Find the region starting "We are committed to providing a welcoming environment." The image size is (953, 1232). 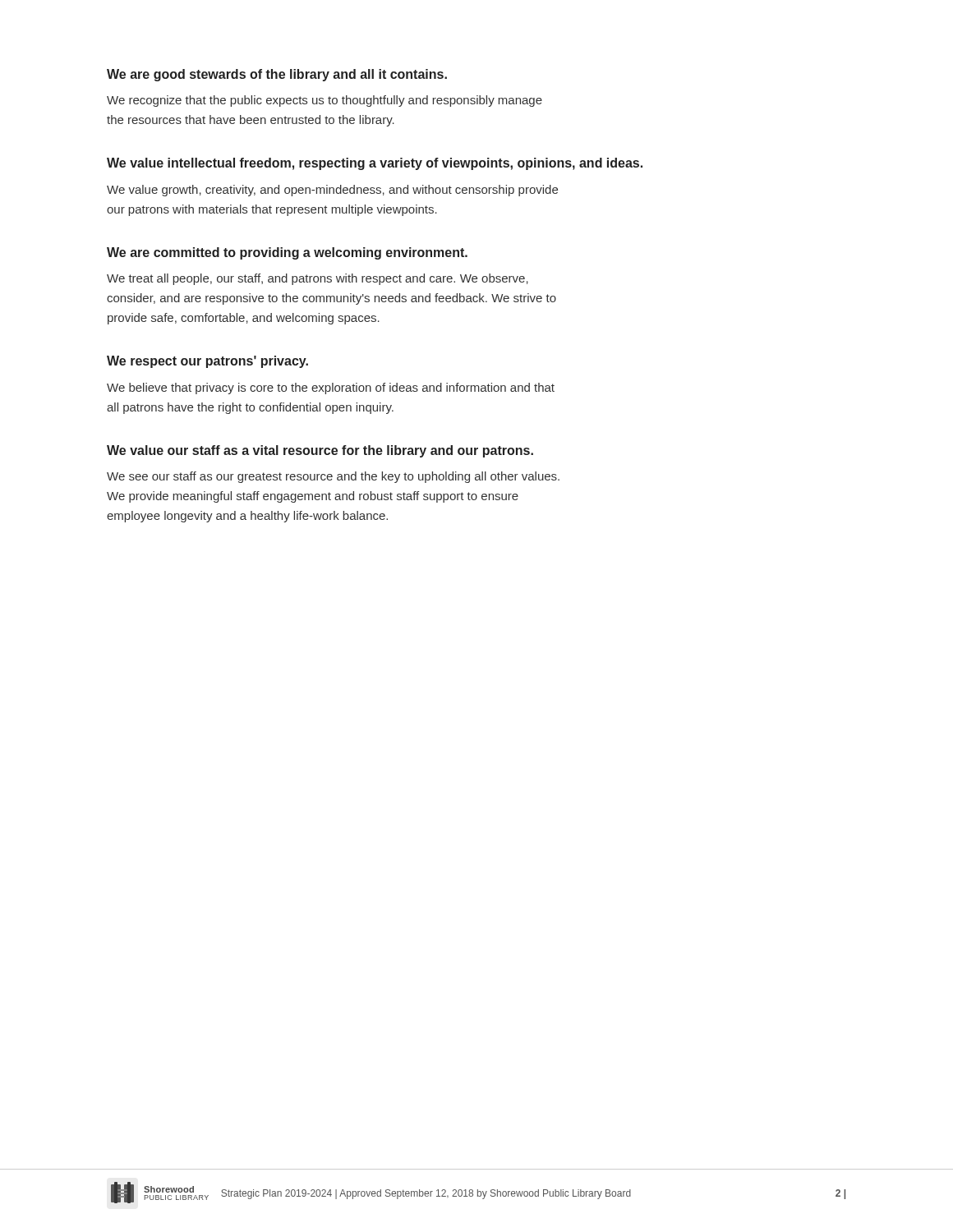(x=287, y=252)
